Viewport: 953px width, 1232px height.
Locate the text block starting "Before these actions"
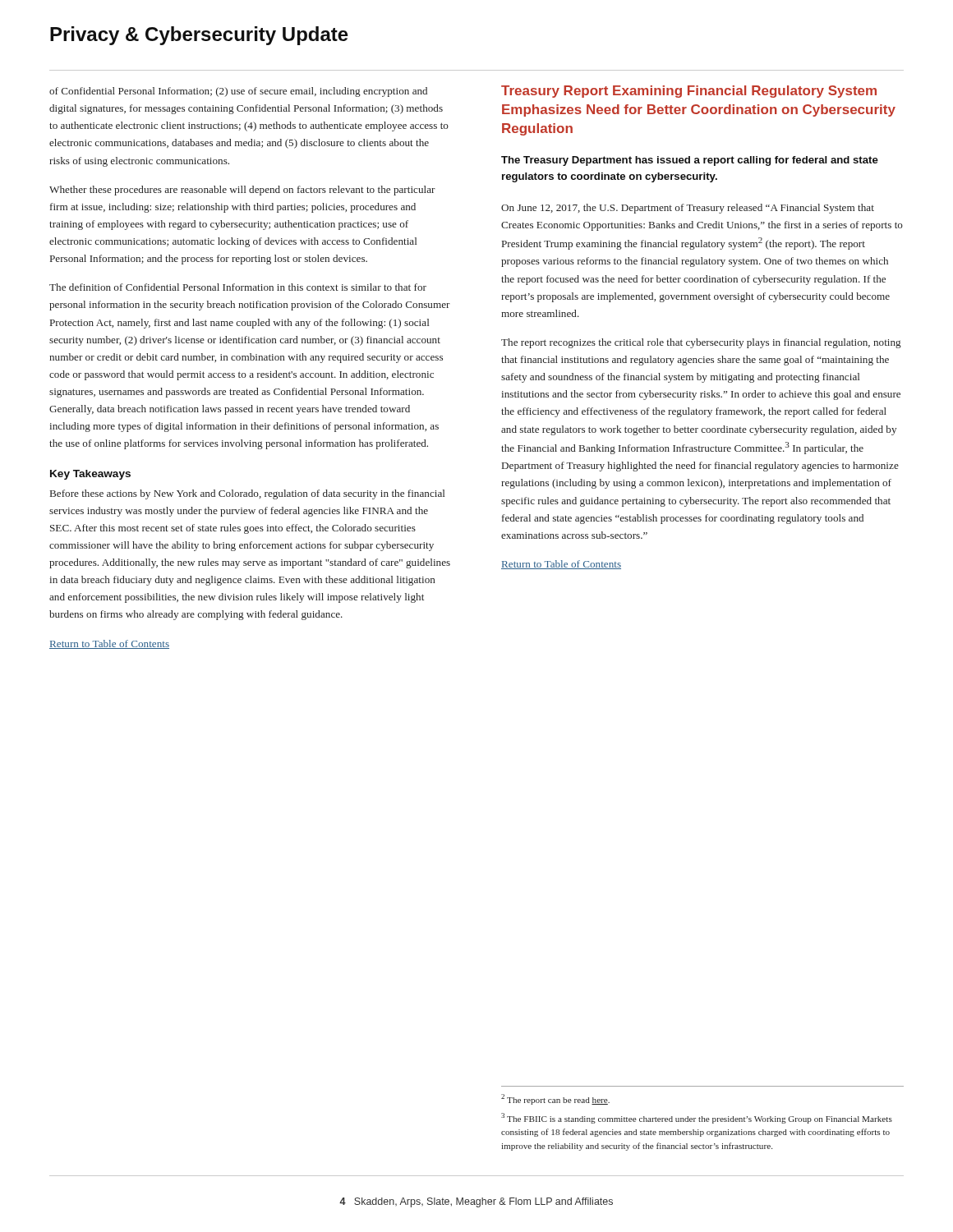pos(251,554)
